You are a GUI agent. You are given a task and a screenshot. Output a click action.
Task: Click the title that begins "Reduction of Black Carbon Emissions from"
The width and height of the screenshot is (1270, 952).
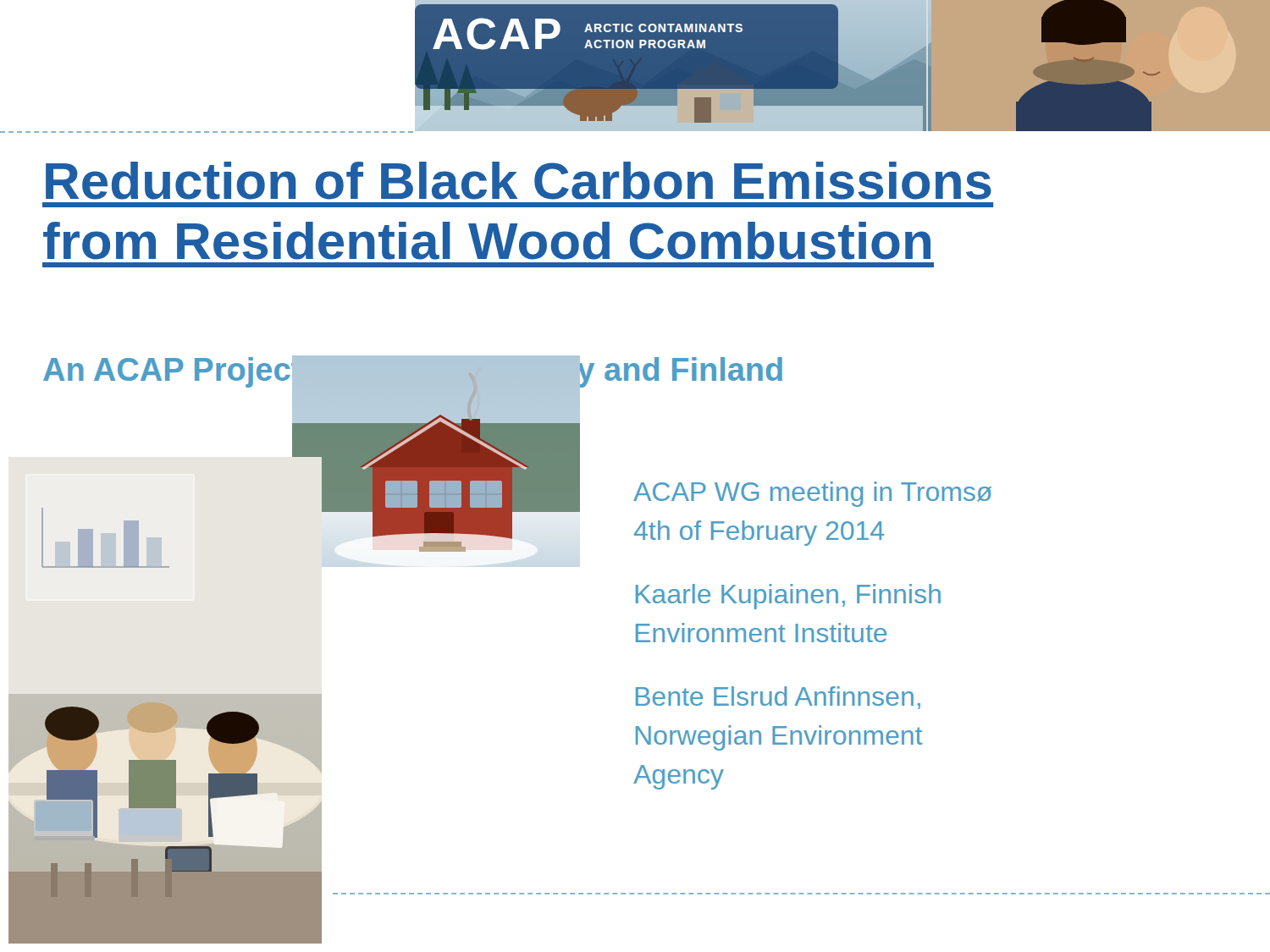tap(635, 211)
